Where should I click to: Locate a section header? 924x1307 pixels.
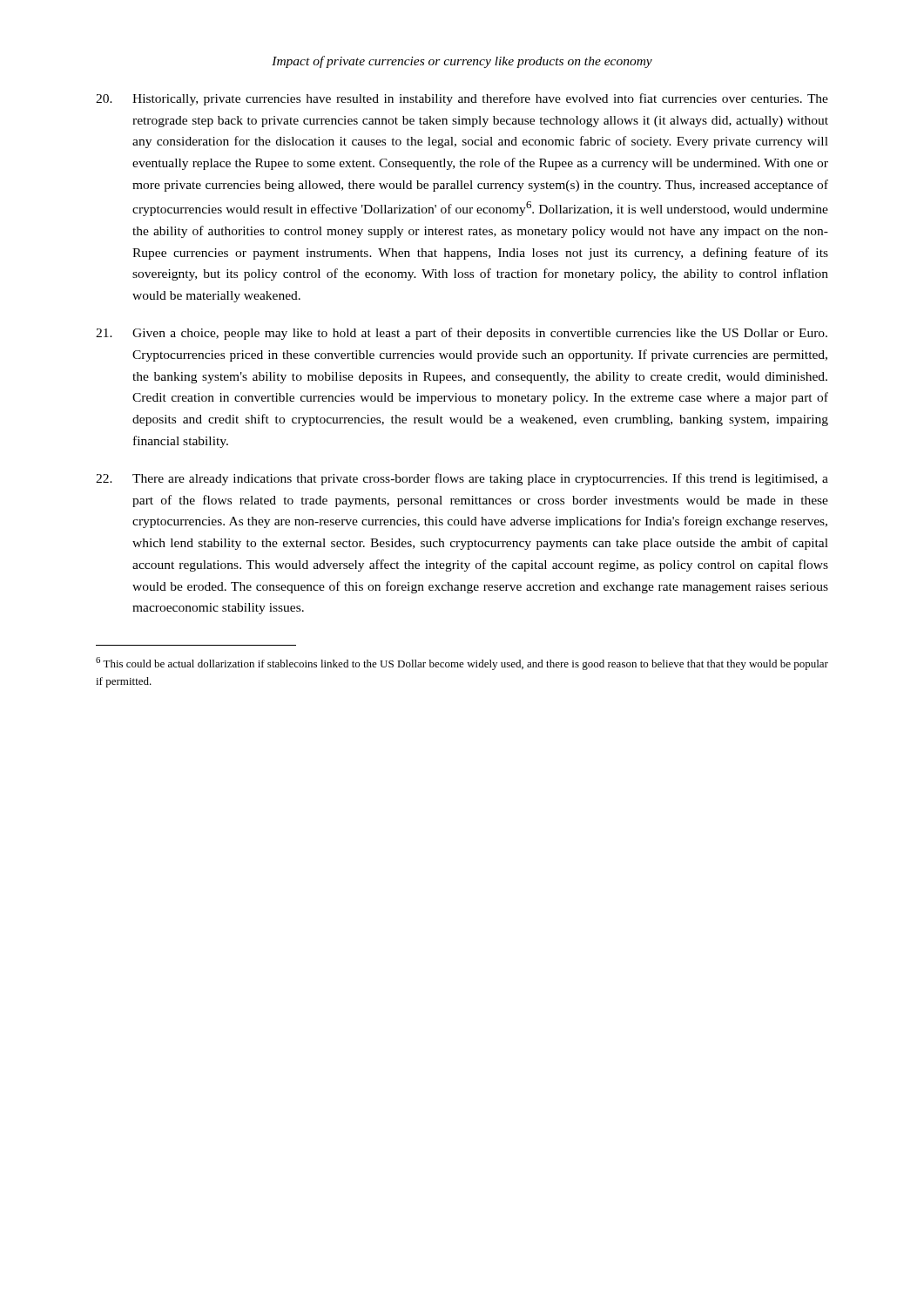462,61
